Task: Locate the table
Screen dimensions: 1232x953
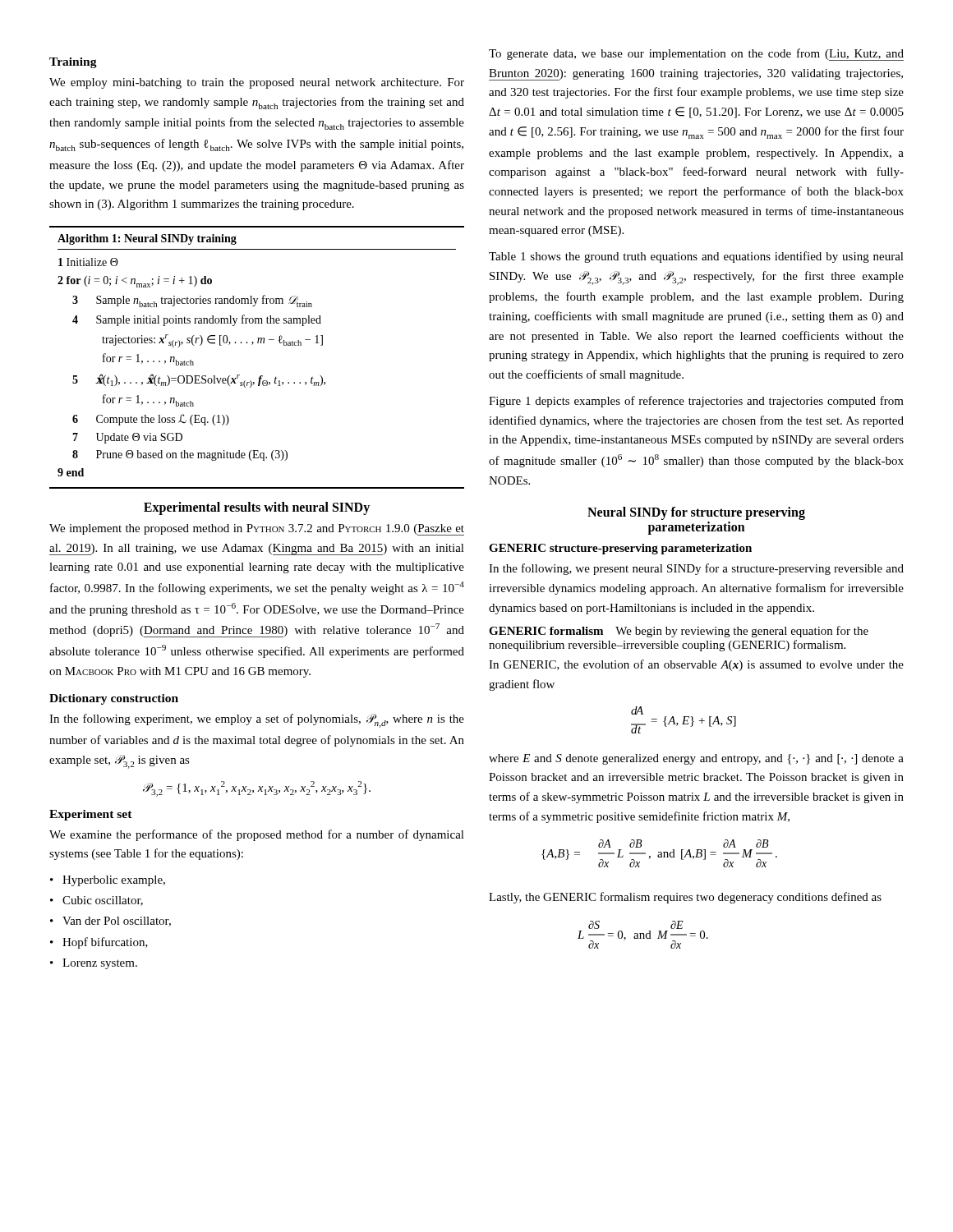Action: 257,357
